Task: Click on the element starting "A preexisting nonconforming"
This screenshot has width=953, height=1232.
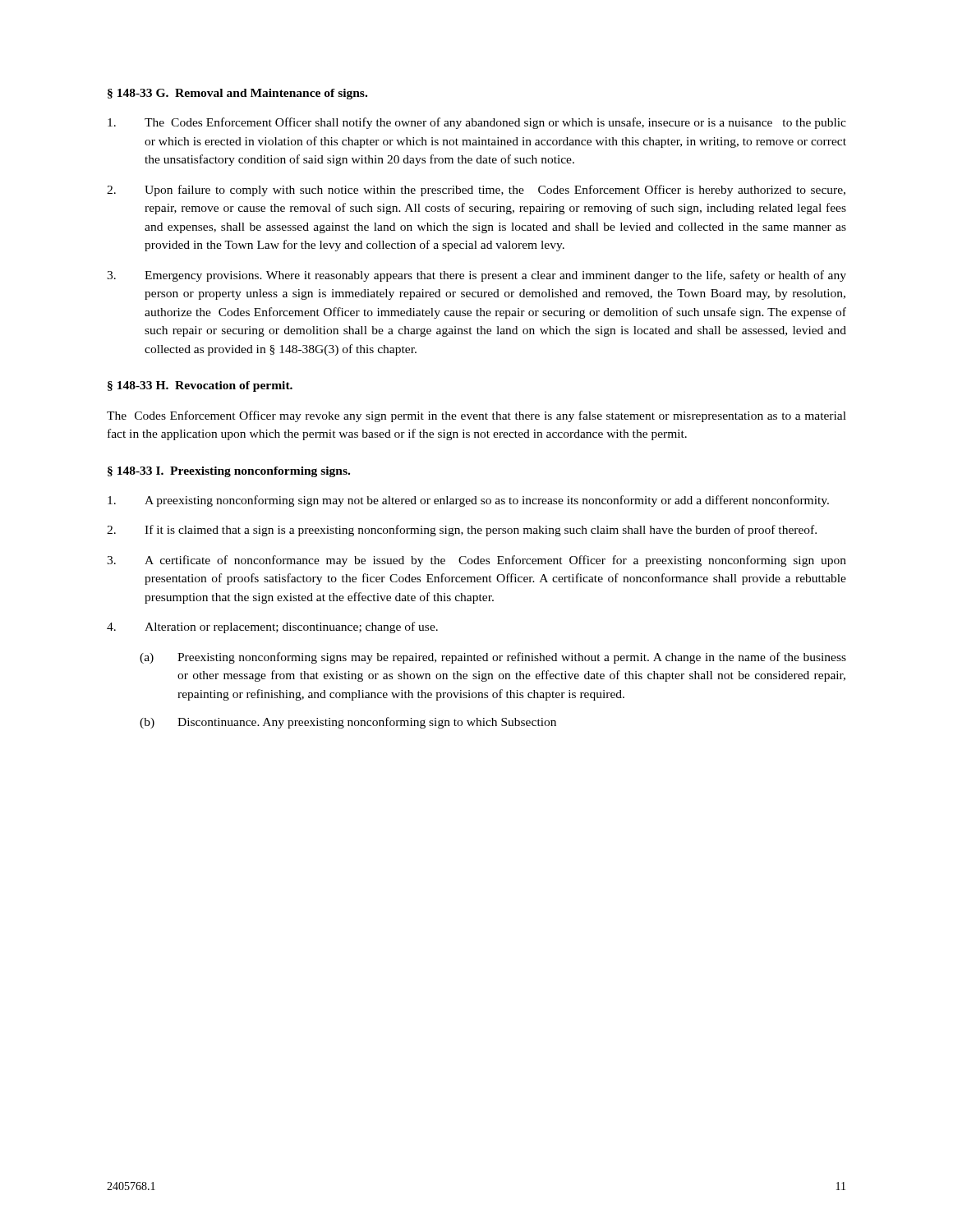Action: tap(476, 500)
